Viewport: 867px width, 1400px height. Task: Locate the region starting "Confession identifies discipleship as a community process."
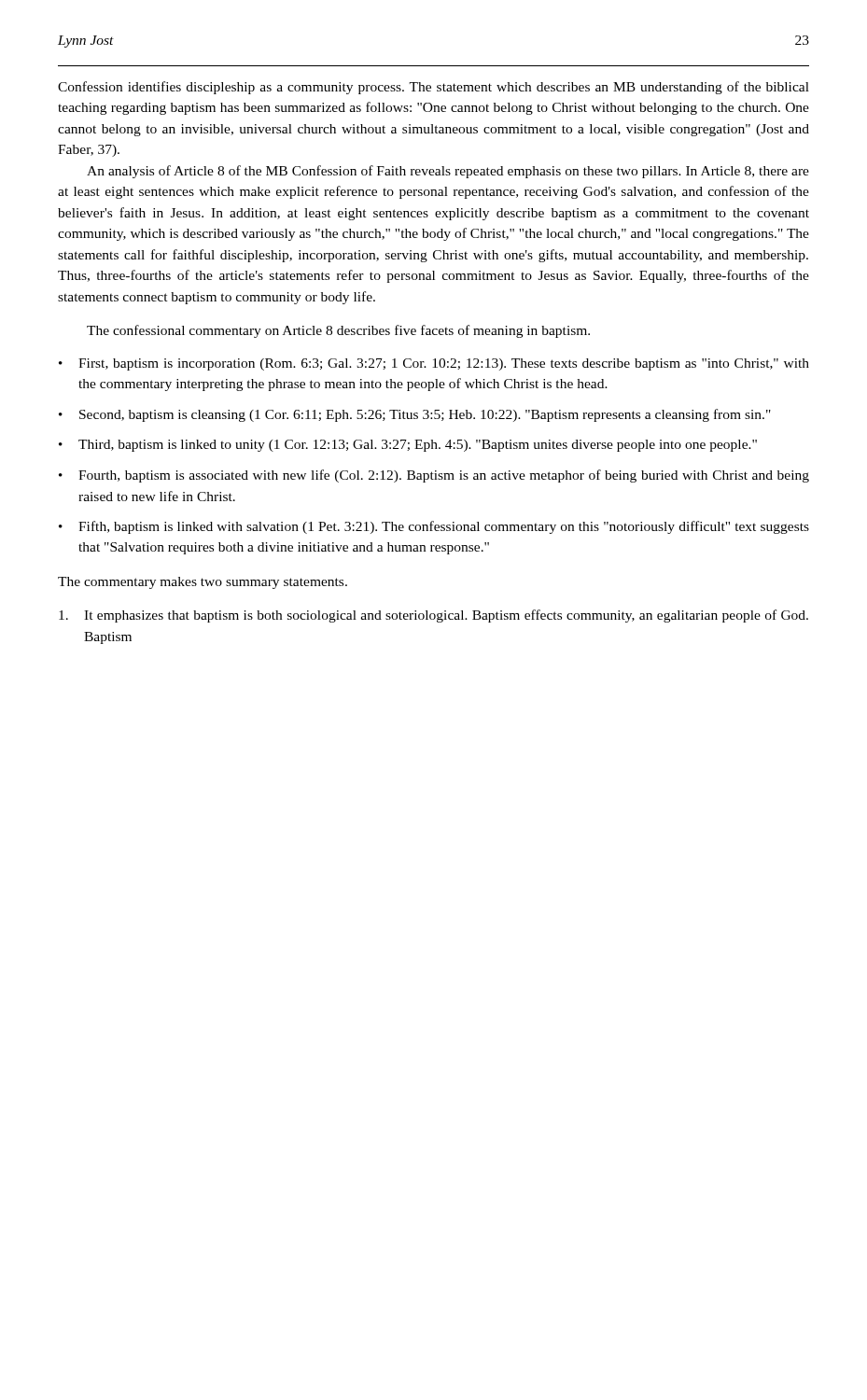pos(434,119)
